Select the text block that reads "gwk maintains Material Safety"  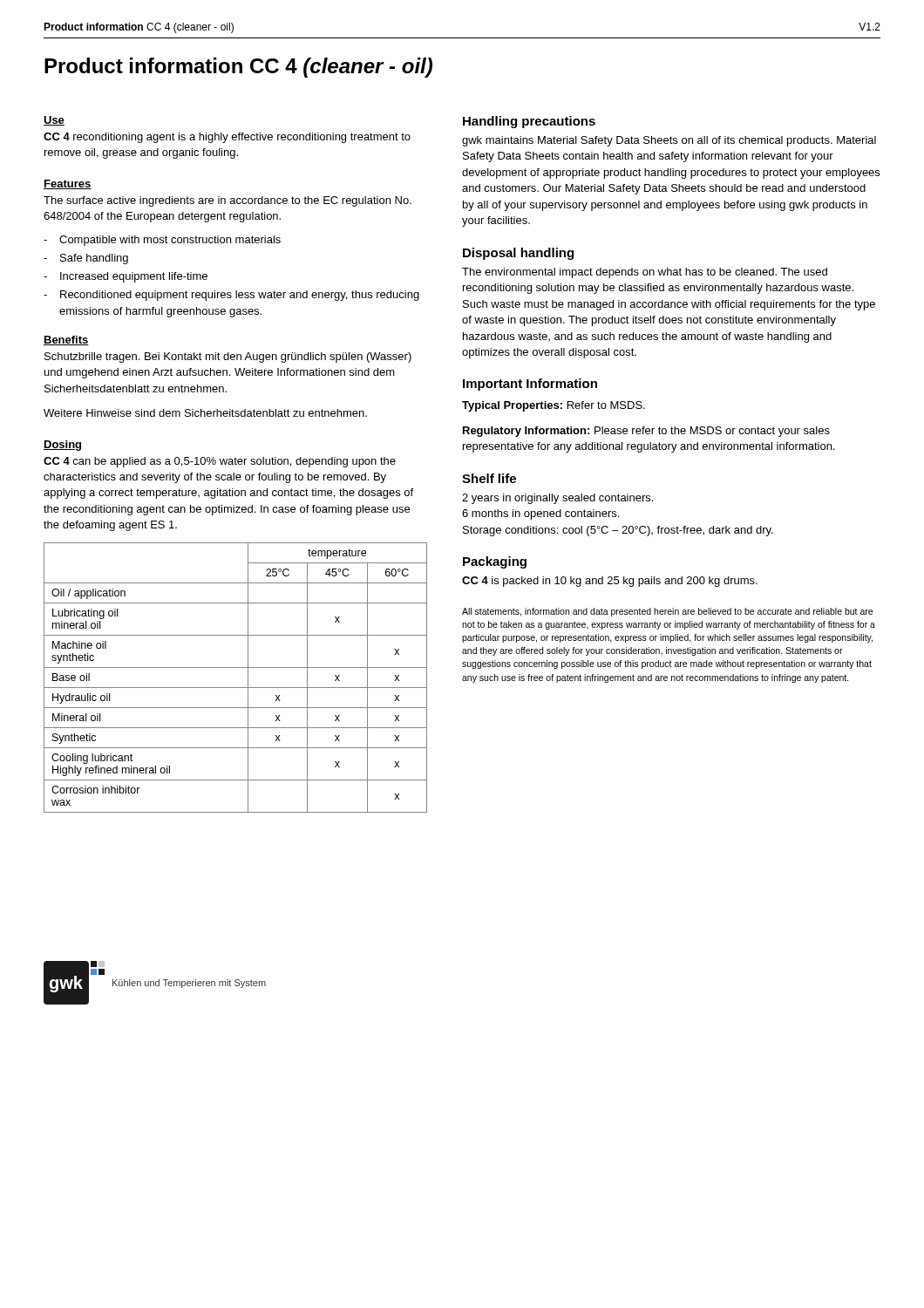click(x=671, y=180)
